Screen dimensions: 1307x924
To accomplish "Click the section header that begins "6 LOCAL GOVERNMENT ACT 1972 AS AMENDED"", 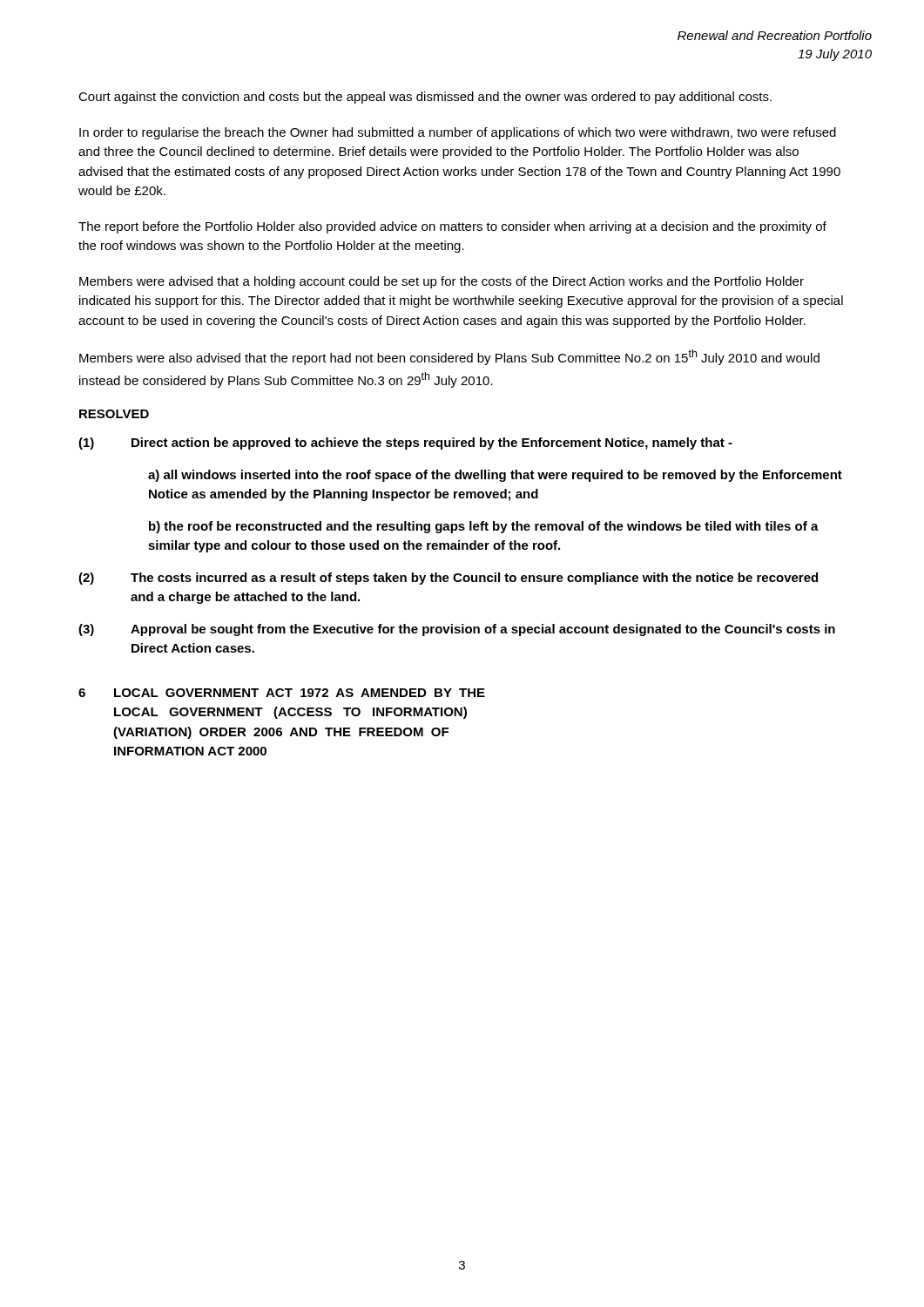I will 462,722.
